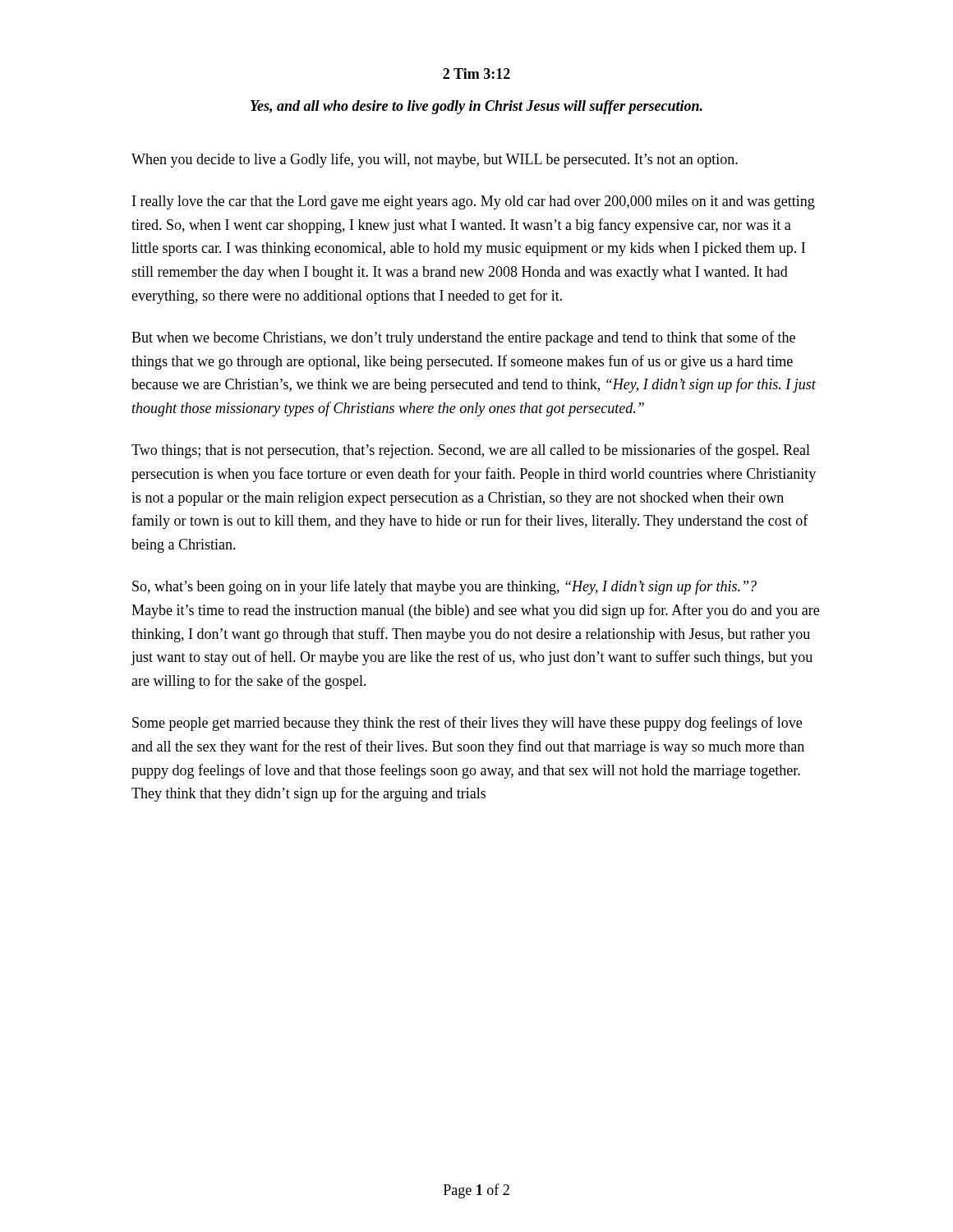The height and width of the screenshot is (1232, 953).
Task: Locate the title with the text "2 Tim 3:12"
Action: pyautogui.click(x=476, y=74)
